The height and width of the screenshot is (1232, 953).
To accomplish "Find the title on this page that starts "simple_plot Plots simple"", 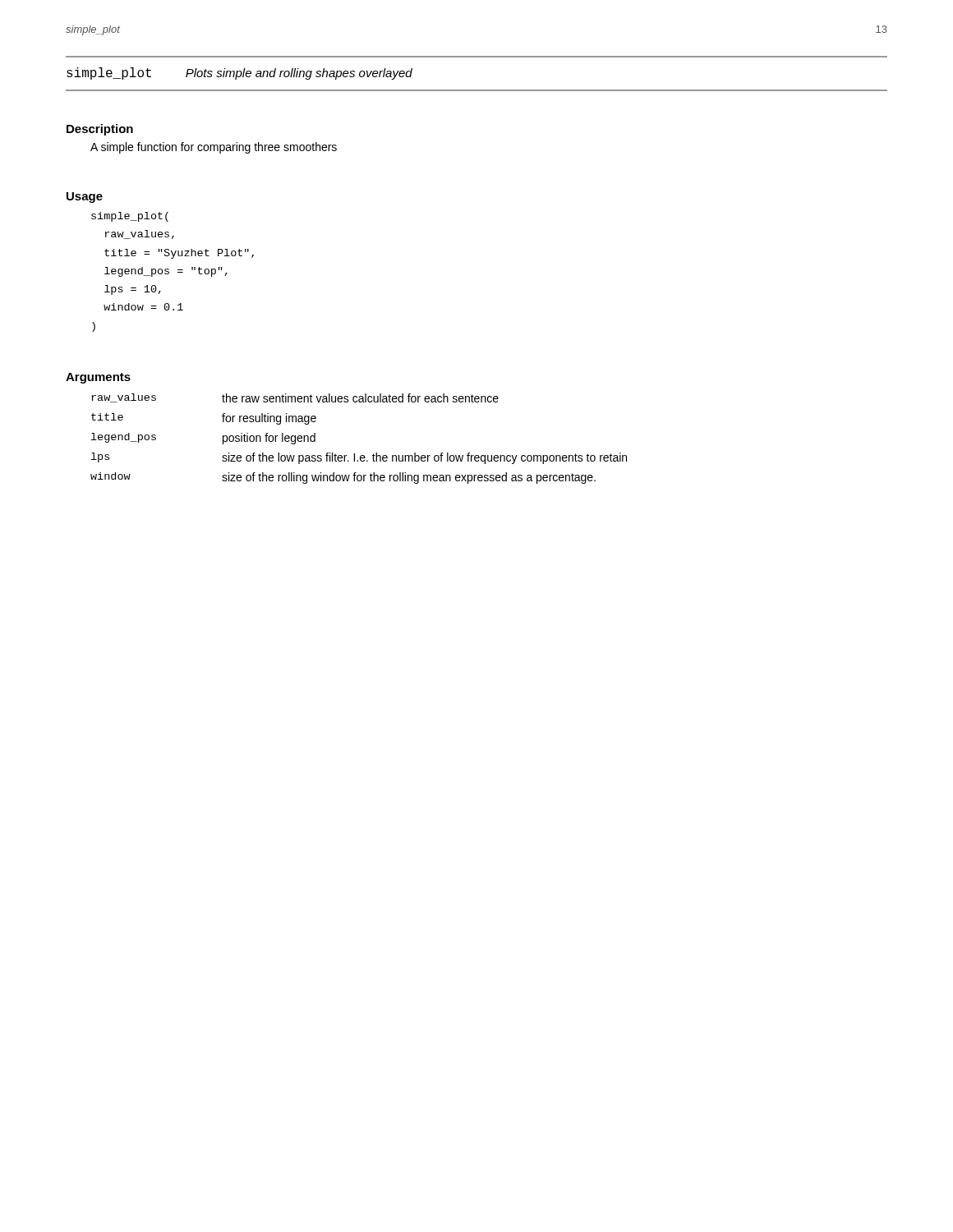I will (x=239, y=73).
